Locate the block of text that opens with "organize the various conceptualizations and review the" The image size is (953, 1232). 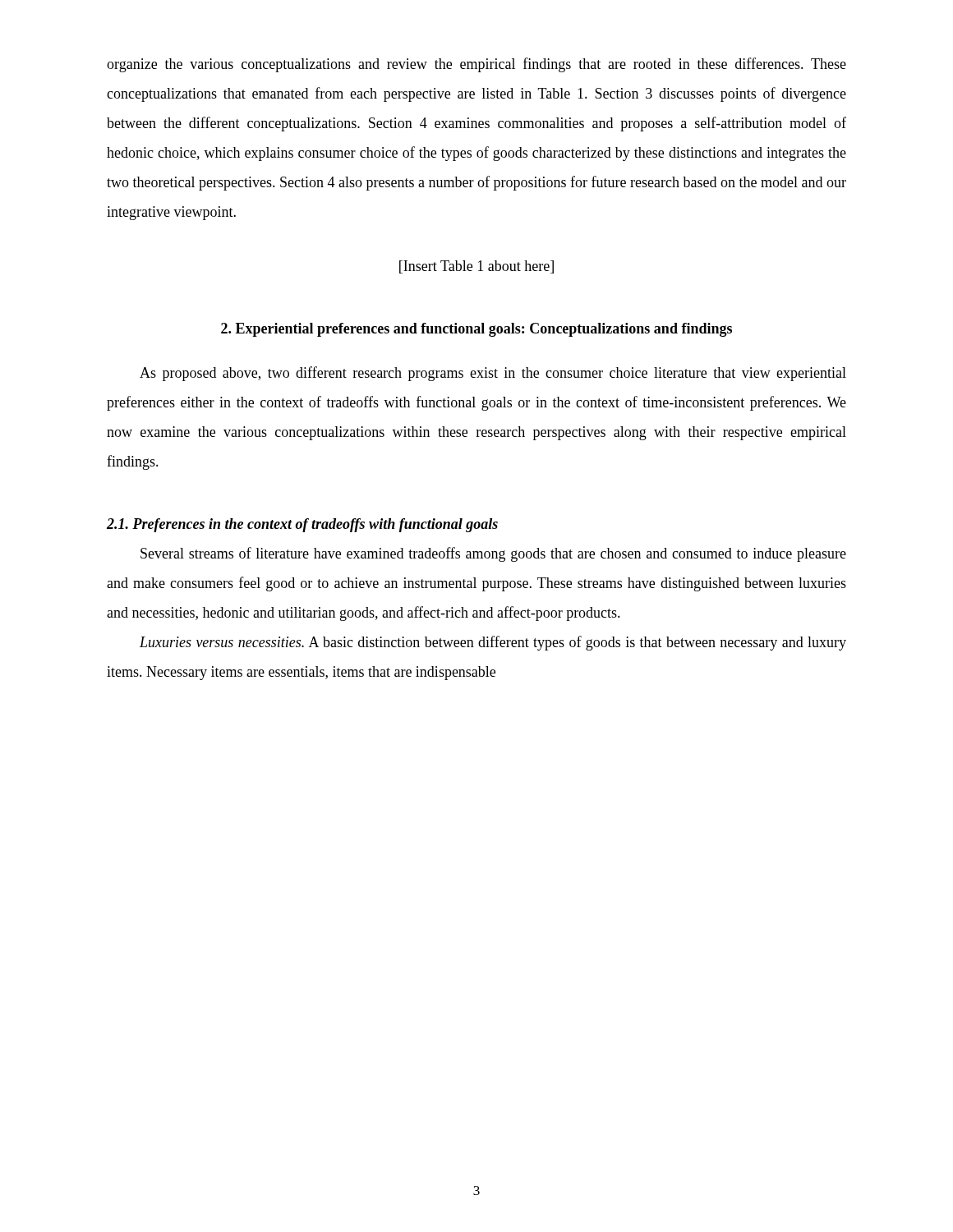(x=476, y=138)
